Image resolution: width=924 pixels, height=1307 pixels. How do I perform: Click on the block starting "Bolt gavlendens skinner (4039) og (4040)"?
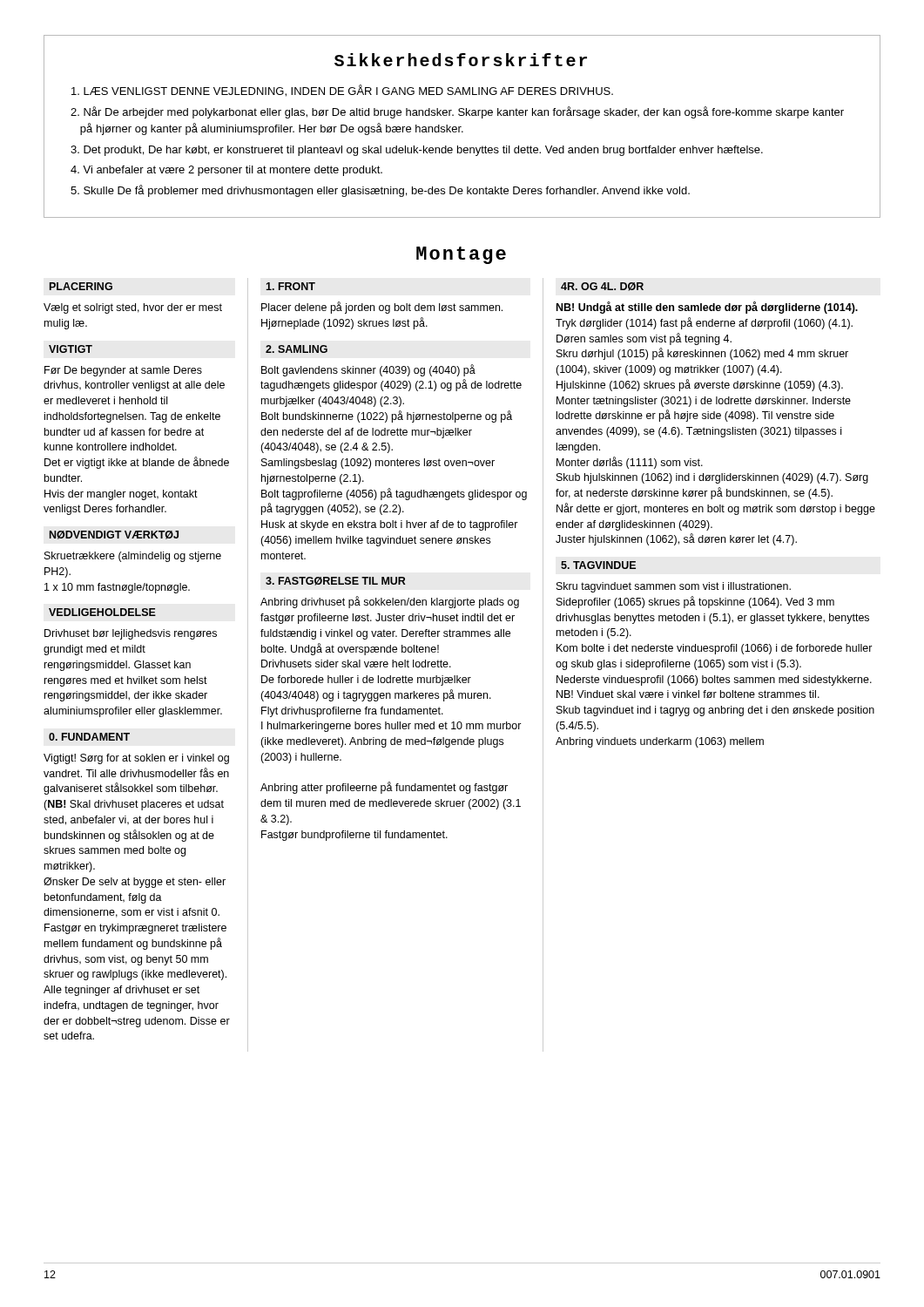point(394,463)
